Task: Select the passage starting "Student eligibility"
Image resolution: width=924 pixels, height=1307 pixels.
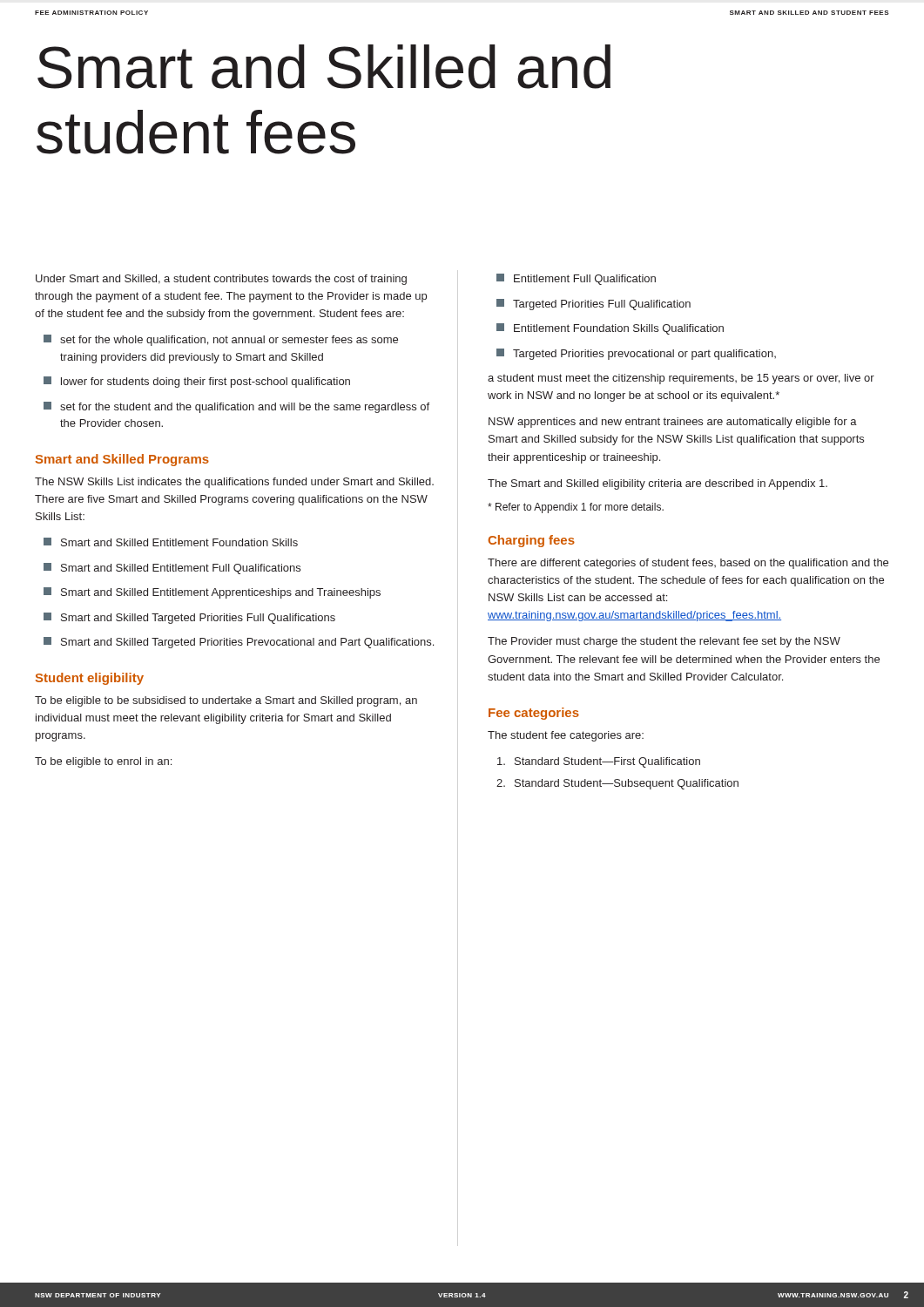Action: (x=90, y=679)
